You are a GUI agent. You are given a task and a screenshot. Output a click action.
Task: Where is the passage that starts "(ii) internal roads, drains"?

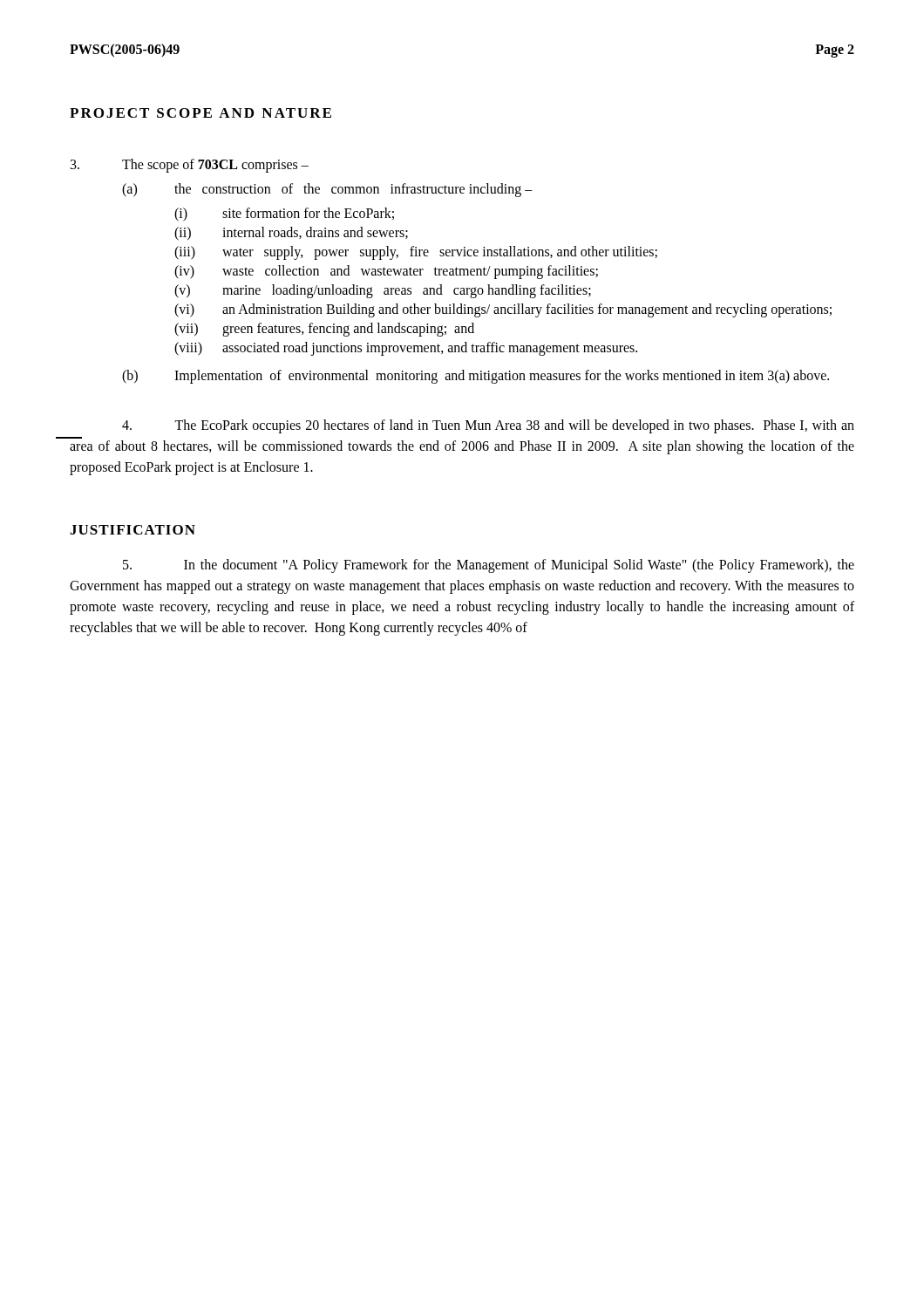(x=291, y=234)
